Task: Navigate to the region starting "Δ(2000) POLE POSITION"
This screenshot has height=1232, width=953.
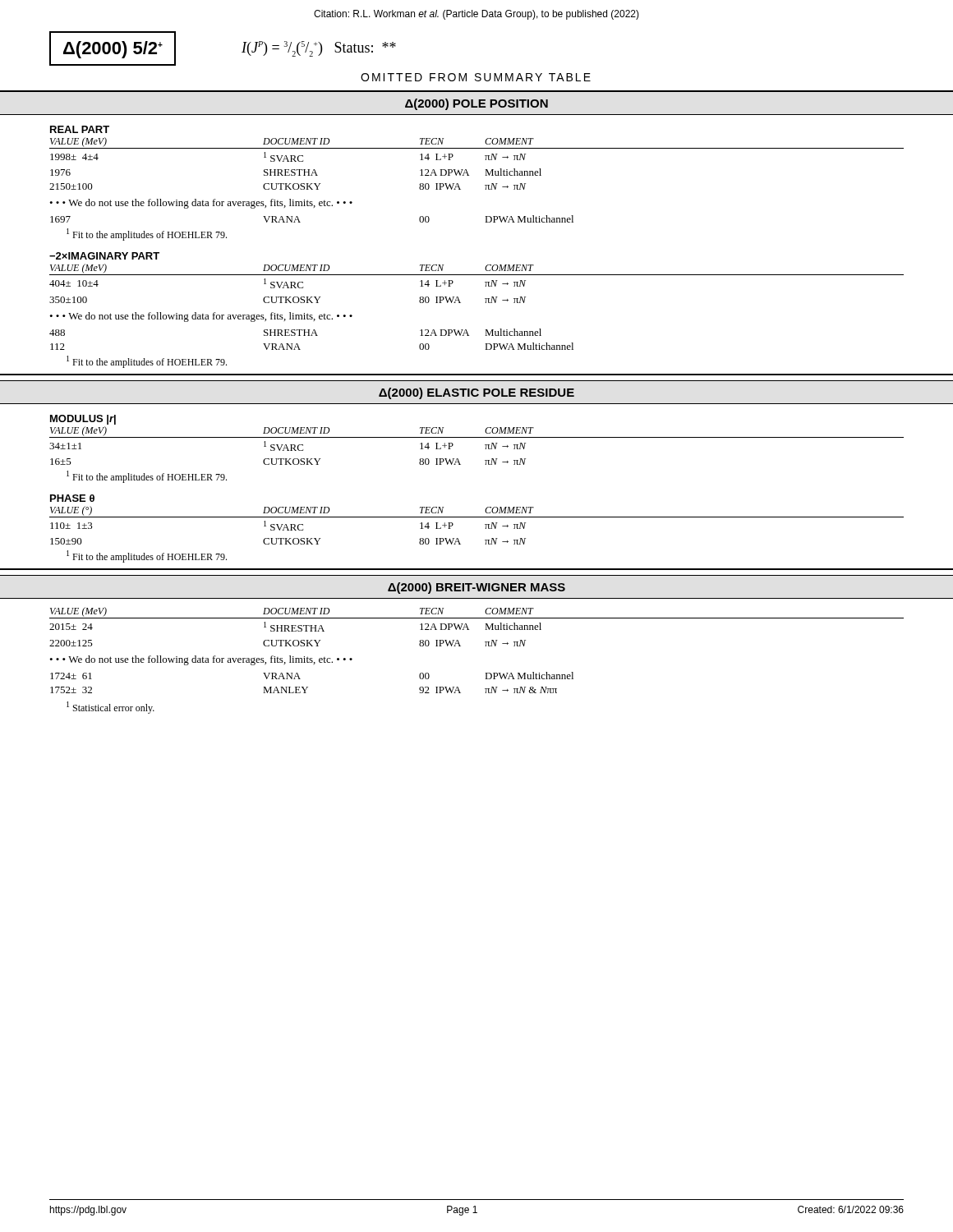Action: [476, 103]
